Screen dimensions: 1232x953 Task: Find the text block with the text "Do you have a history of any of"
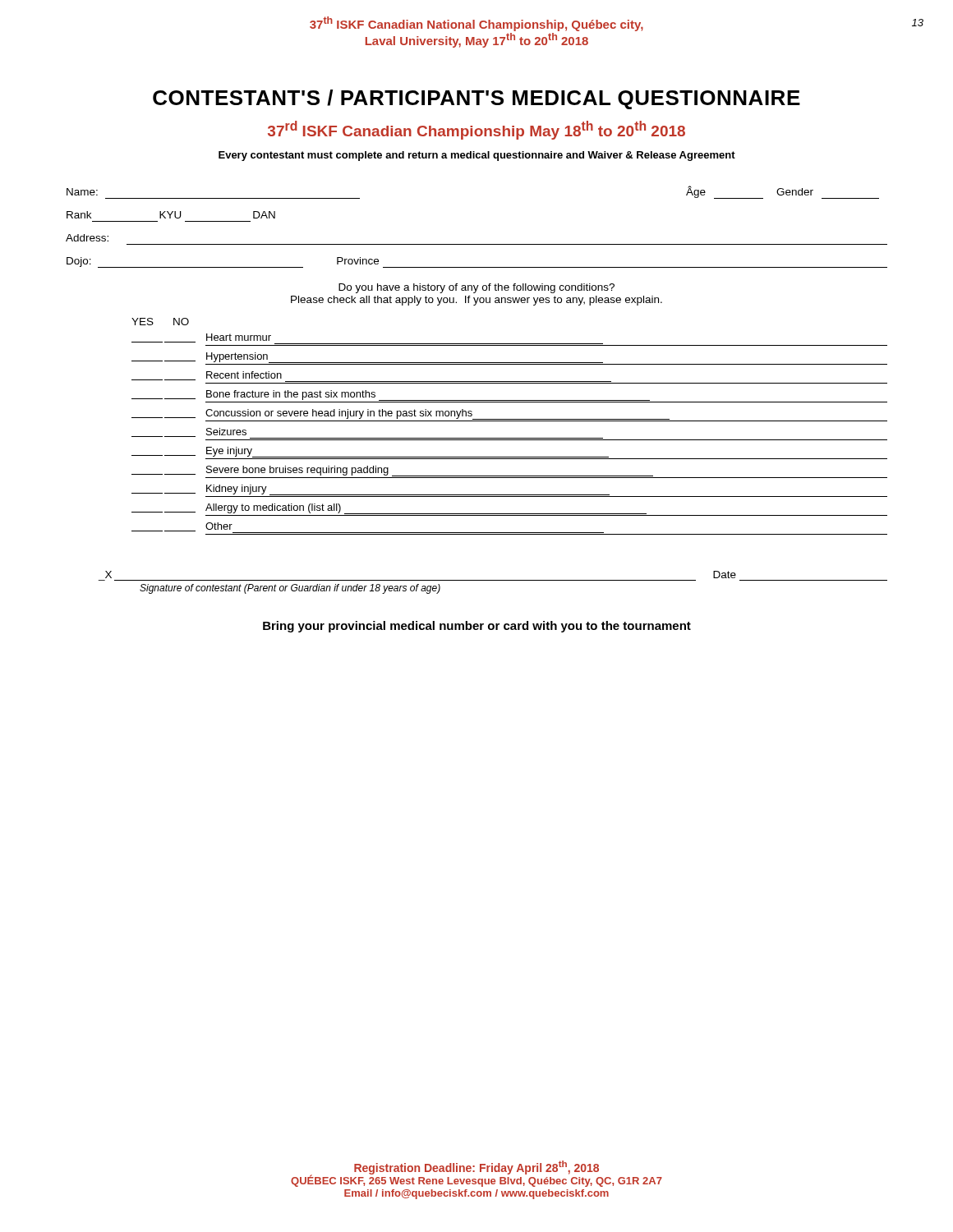476,293
